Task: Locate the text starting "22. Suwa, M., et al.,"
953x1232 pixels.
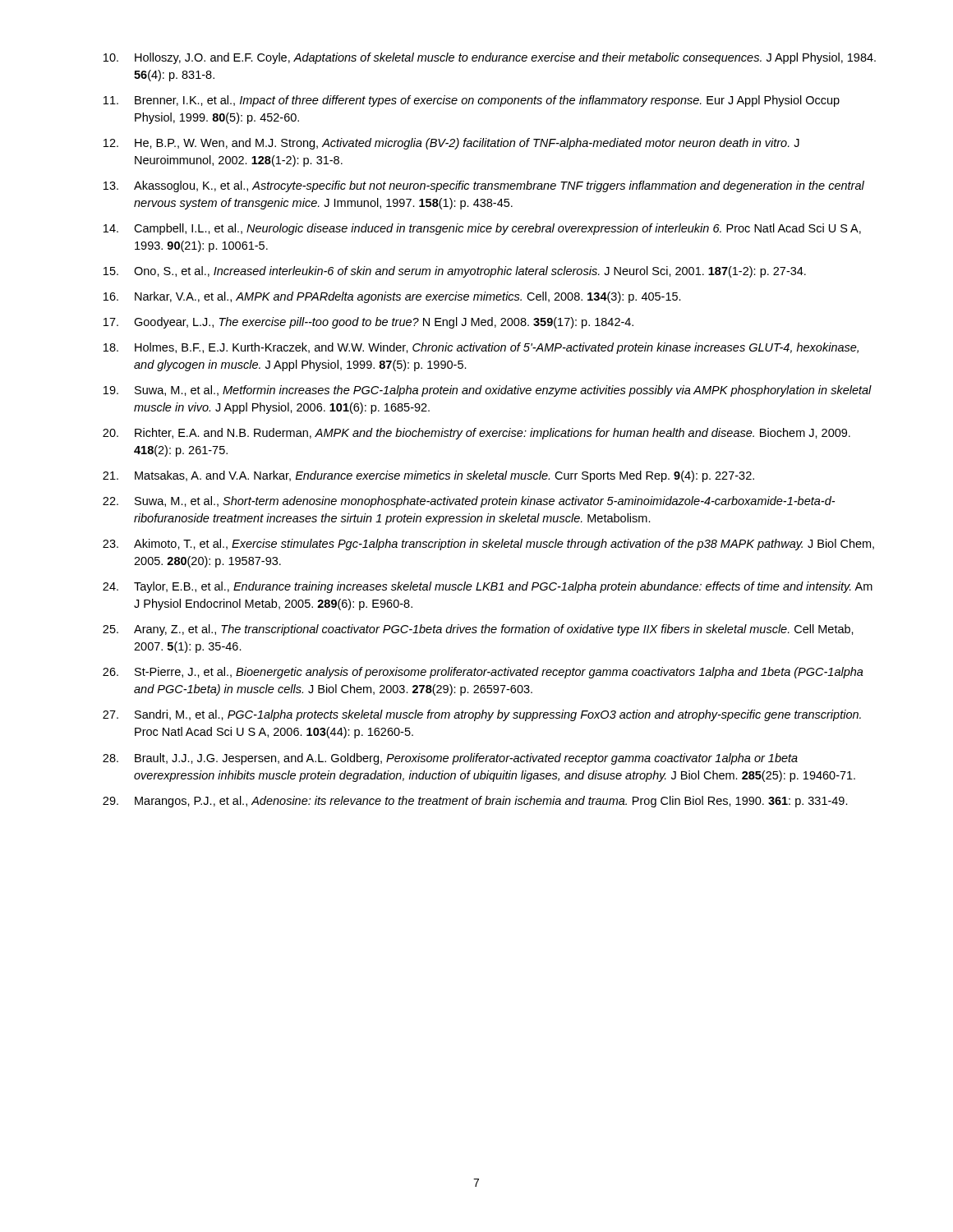Action: tap(476, 510)
